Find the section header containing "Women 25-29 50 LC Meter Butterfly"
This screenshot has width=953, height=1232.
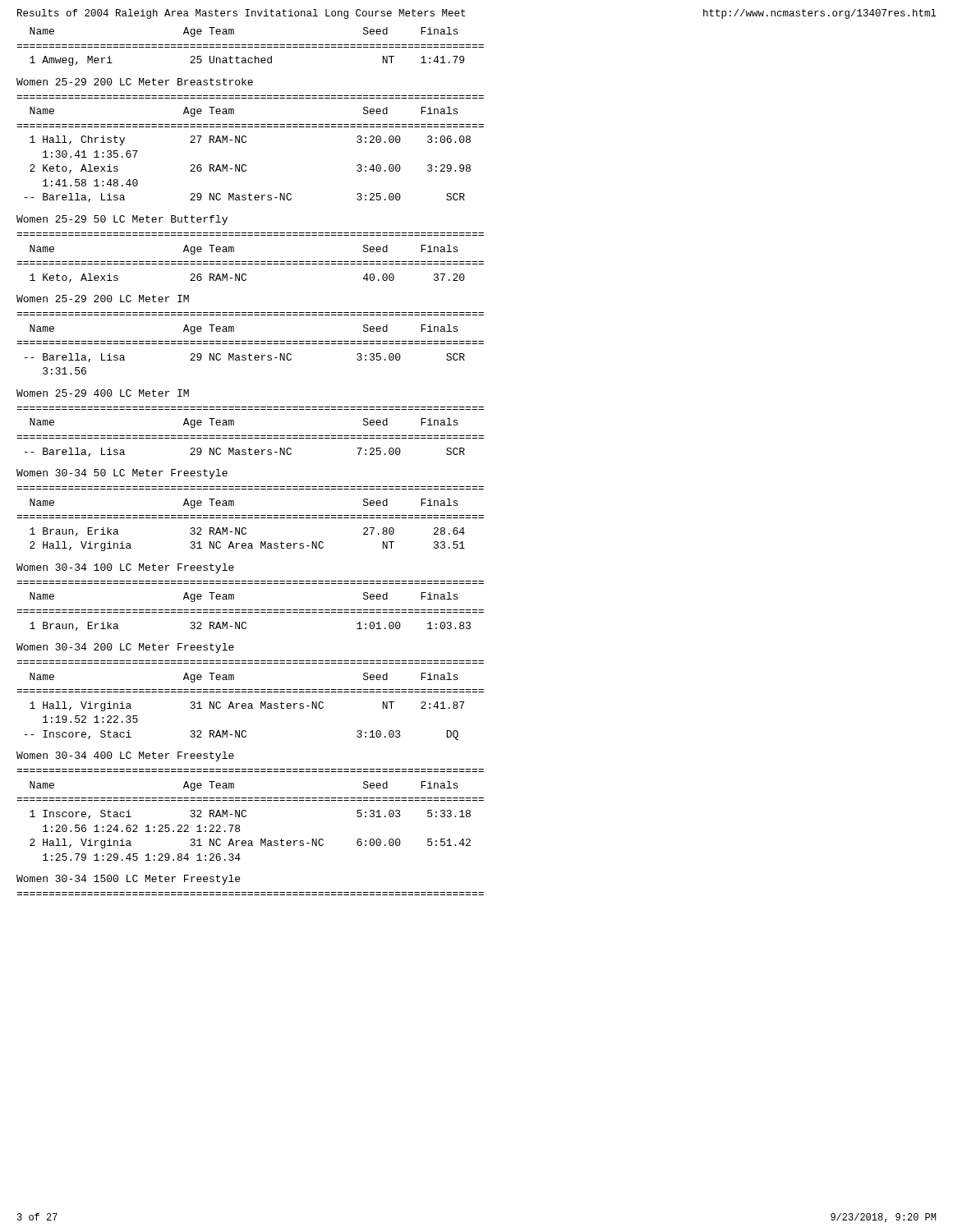pyautogui.click(x=122, y=220)
